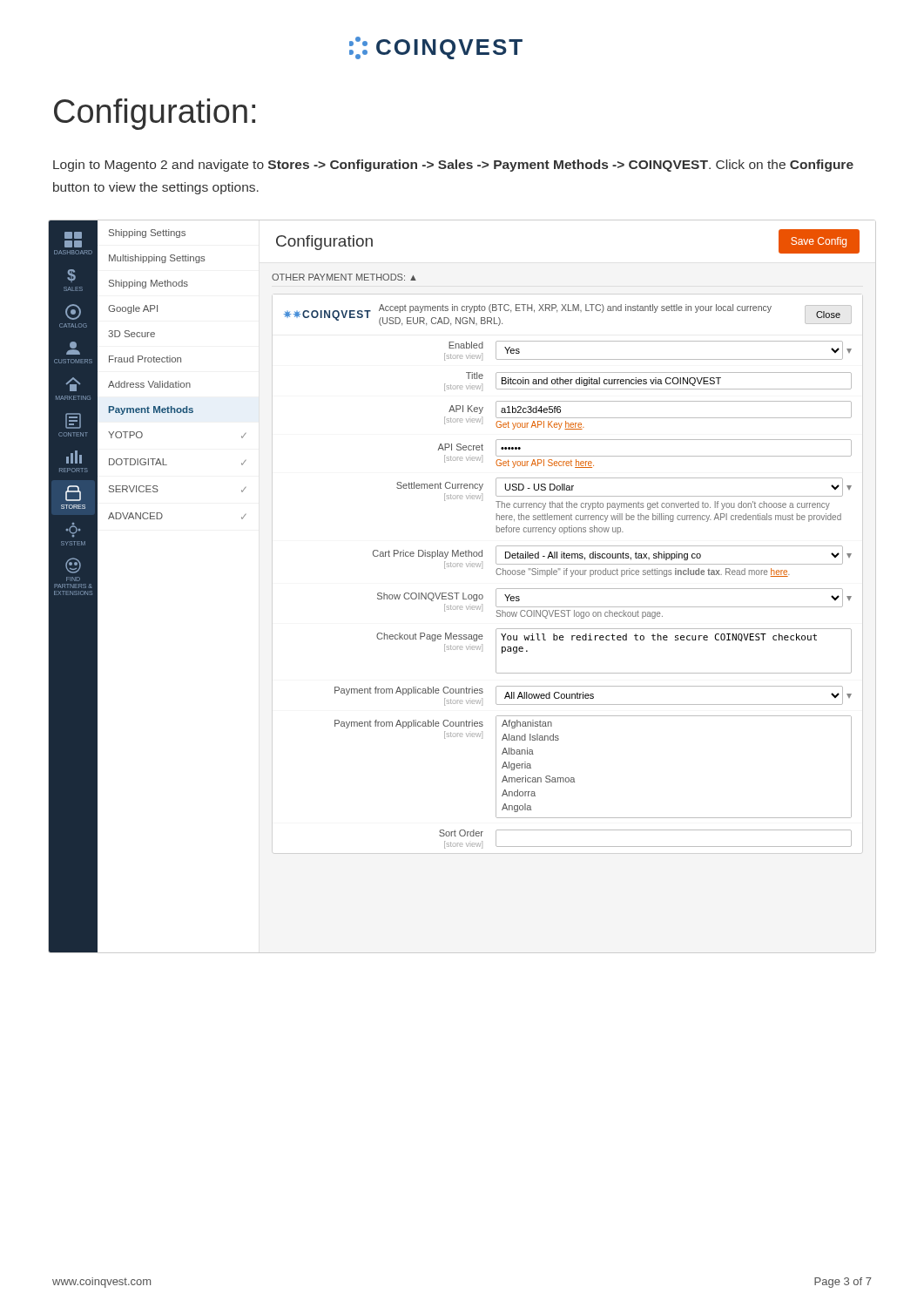The width and height of the screenshot is (924, 1307).
Task: Find the title
Action: (x=155, y=111)
